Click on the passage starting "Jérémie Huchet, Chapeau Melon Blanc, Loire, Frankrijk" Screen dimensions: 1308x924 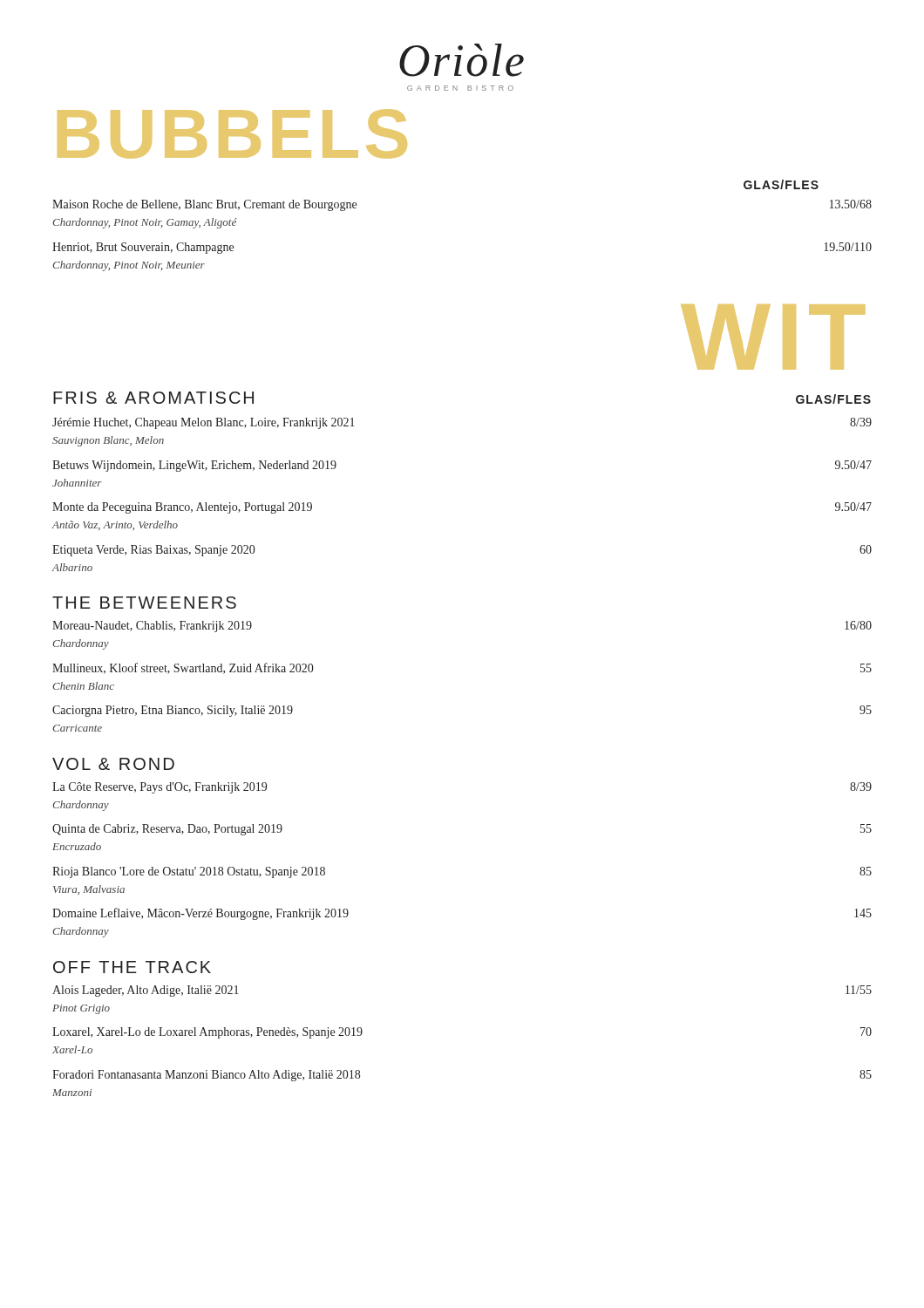coord(202,423)
